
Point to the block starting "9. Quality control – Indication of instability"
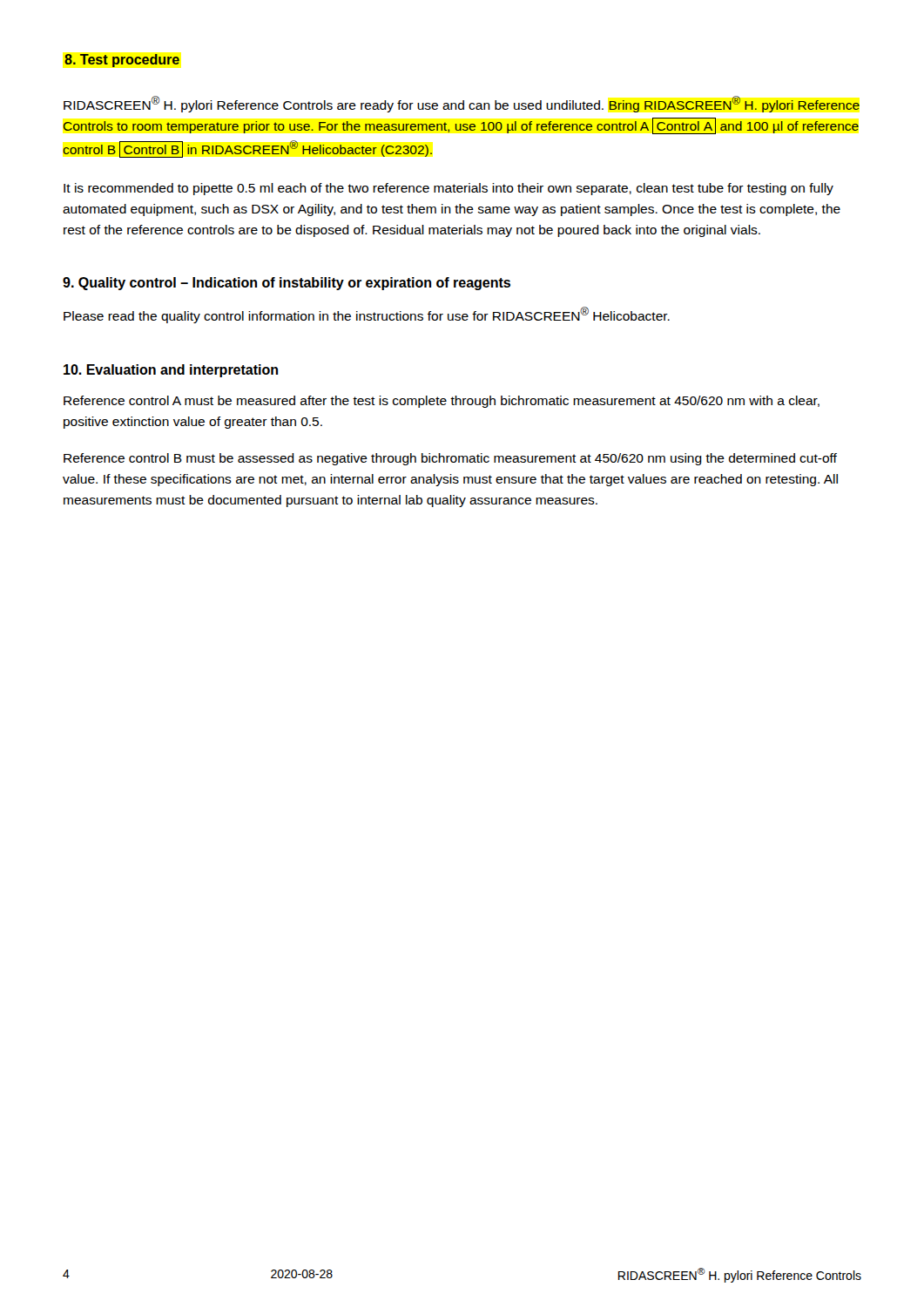coord(287,283)
